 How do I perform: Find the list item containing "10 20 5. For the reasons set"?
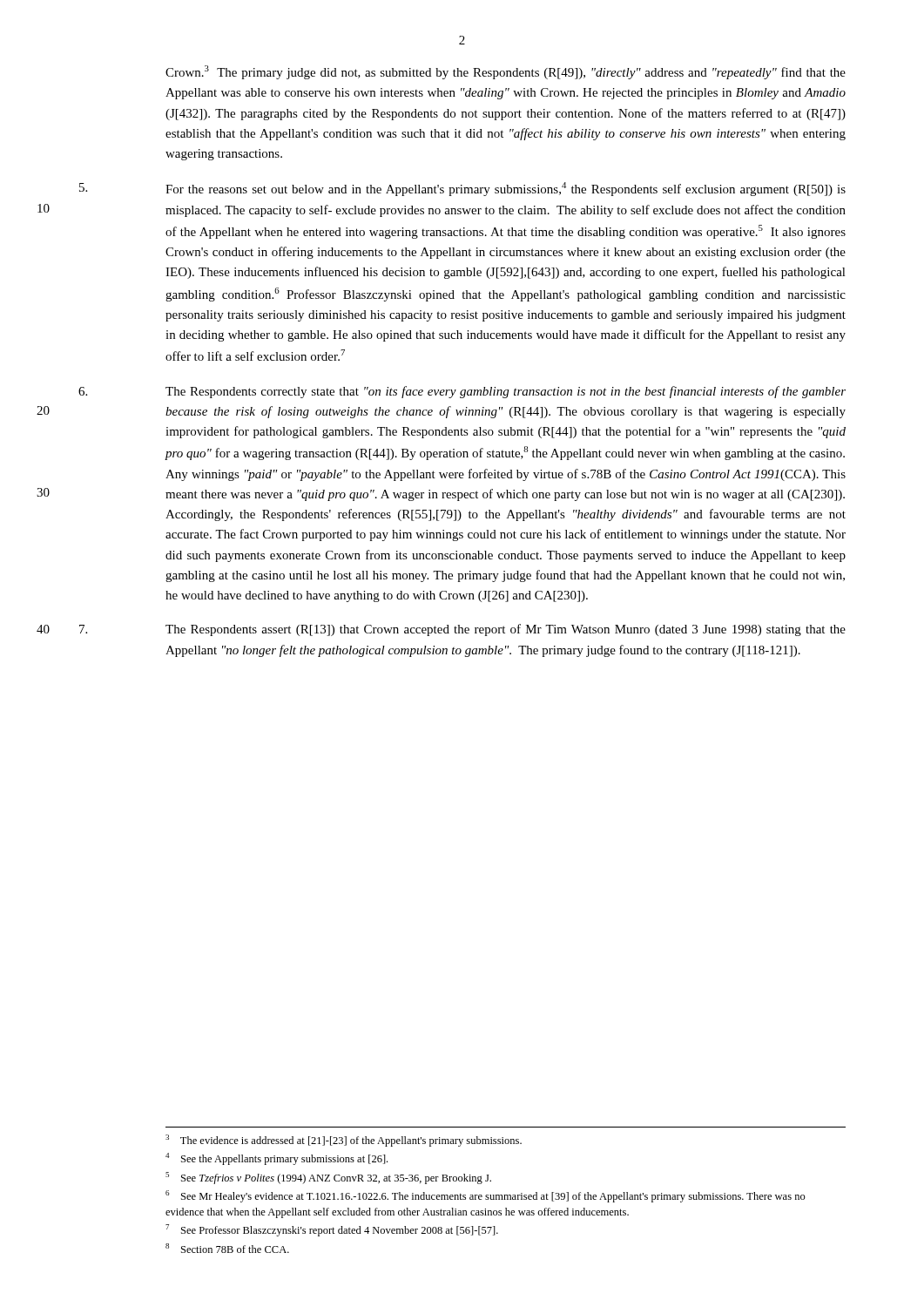click(506, 273)
